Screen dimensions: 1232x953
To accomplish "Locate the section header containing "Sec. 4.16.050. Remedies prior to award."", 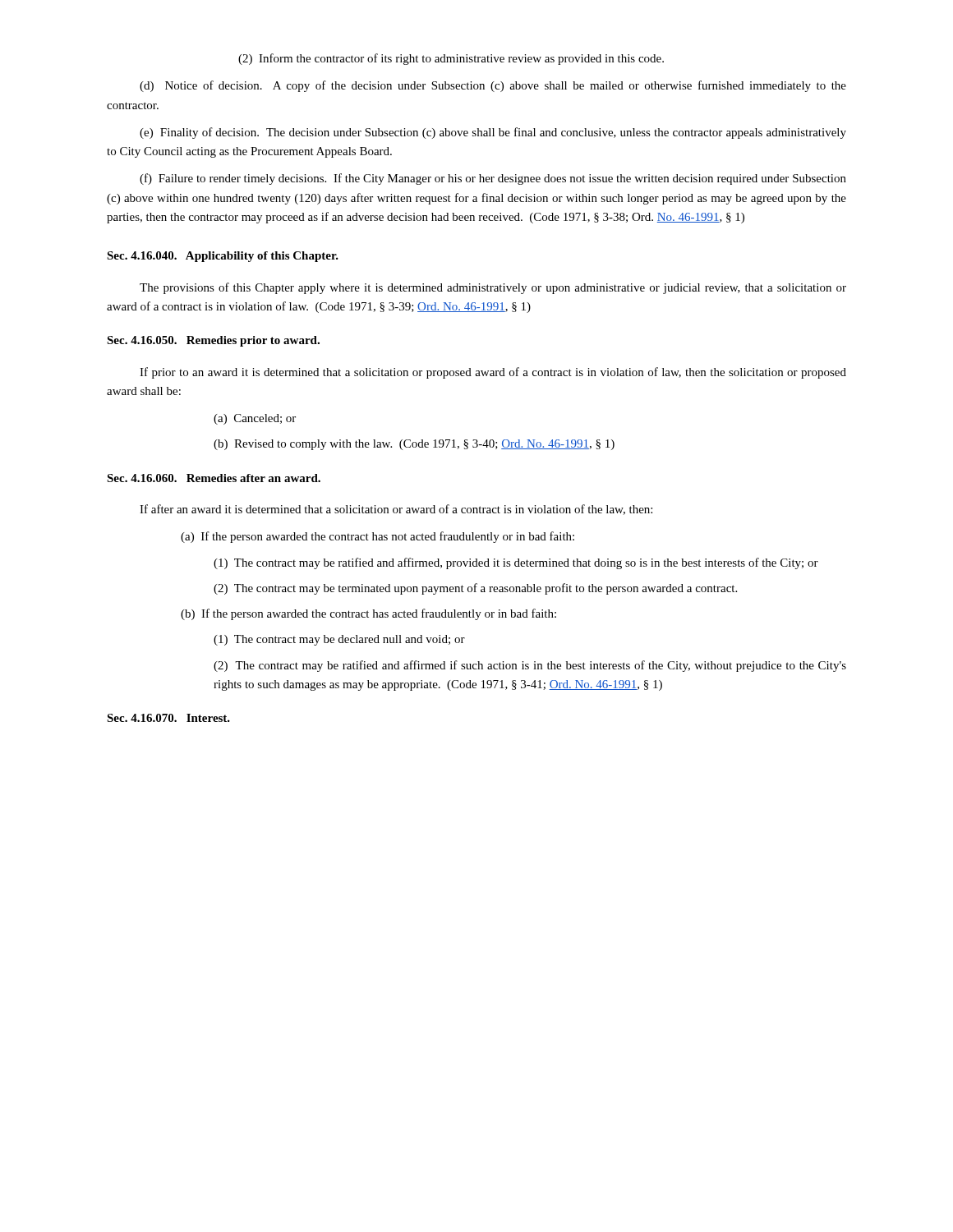I will pyautogui.click(x=213, y=340).
